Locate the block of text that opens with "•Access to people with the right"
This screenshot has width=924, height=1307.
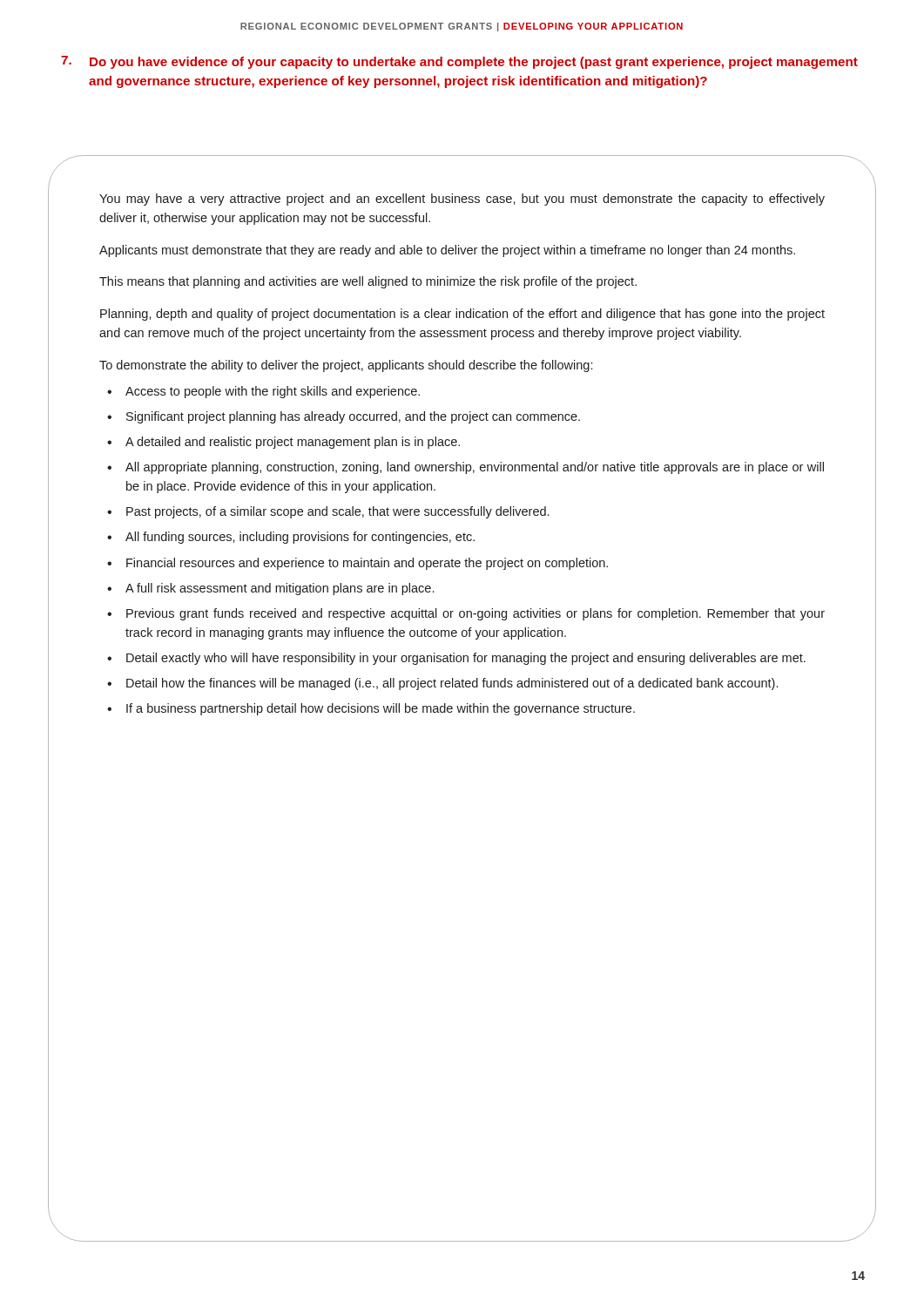(x=263, y=392)
